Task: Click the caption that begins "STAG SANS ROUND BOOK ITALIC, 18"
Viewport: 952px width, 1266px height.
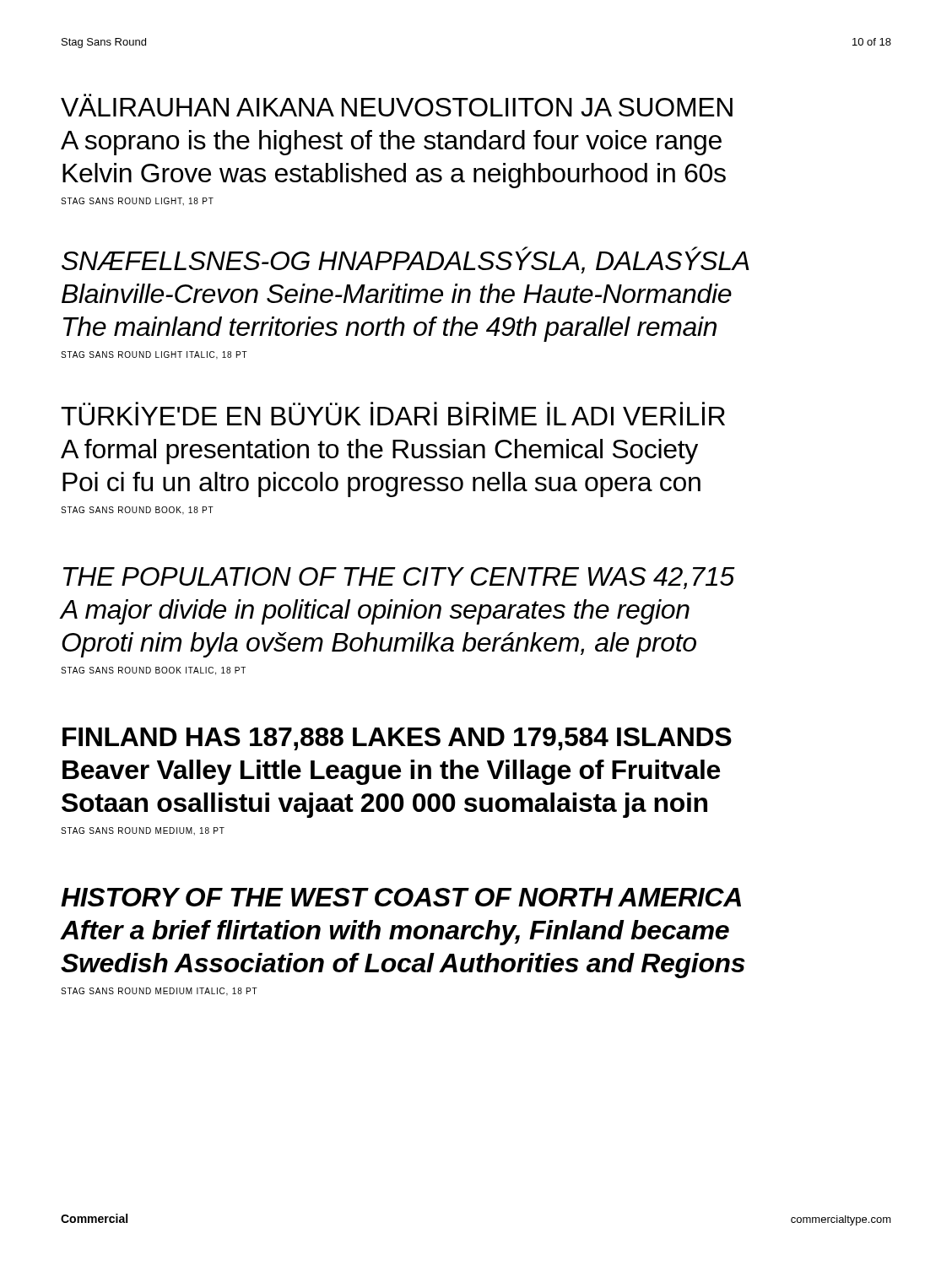Action: pos(154,671)
